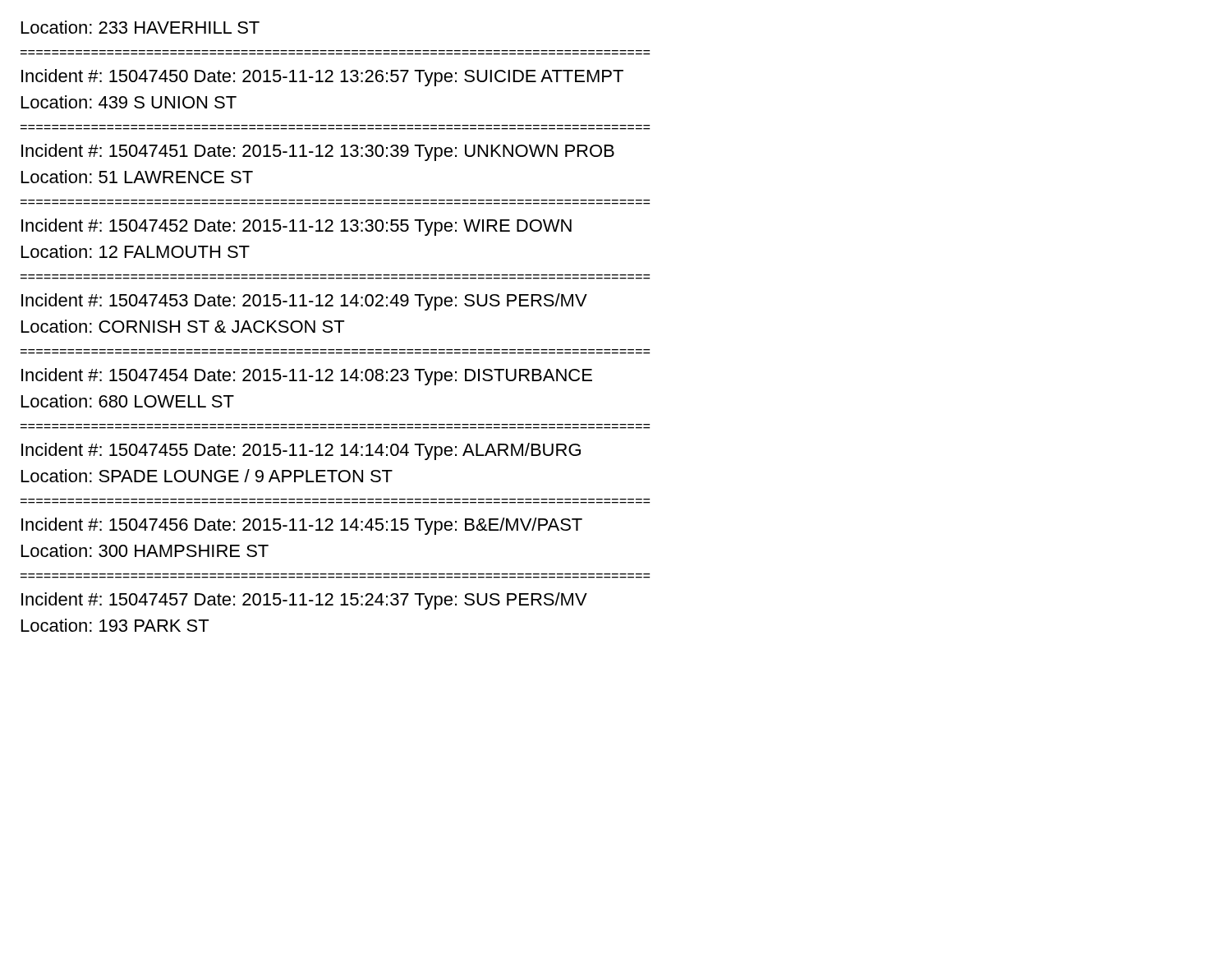Locate the text block that says "Incident #: 15047456 Date: 2015-11-12 14:45:15 Type: B&E/MV/PAST"
This screenshot has width=1232, height=953.
pos(302,526)
